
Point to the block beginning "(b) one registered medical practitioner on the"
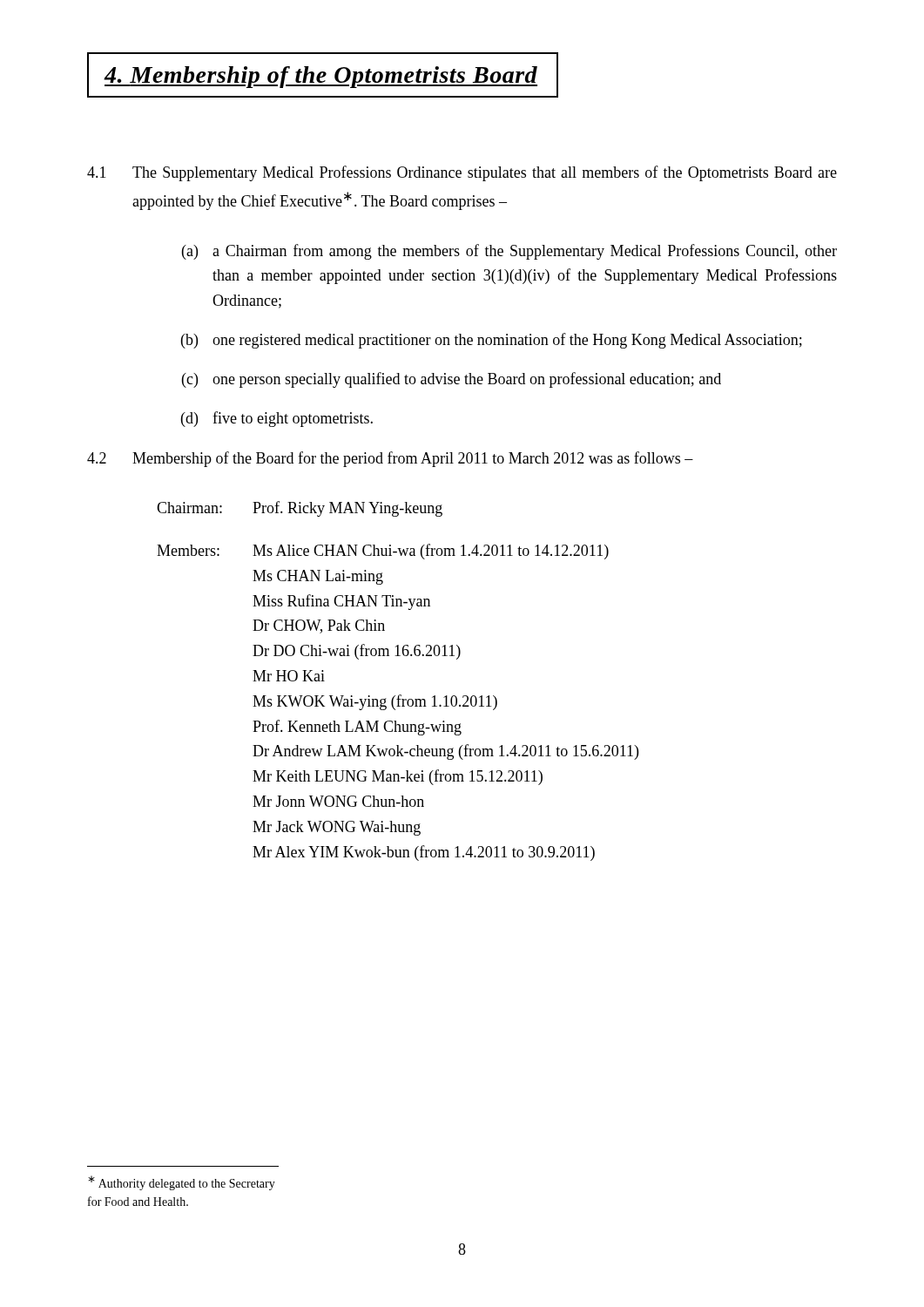(497, 340)
